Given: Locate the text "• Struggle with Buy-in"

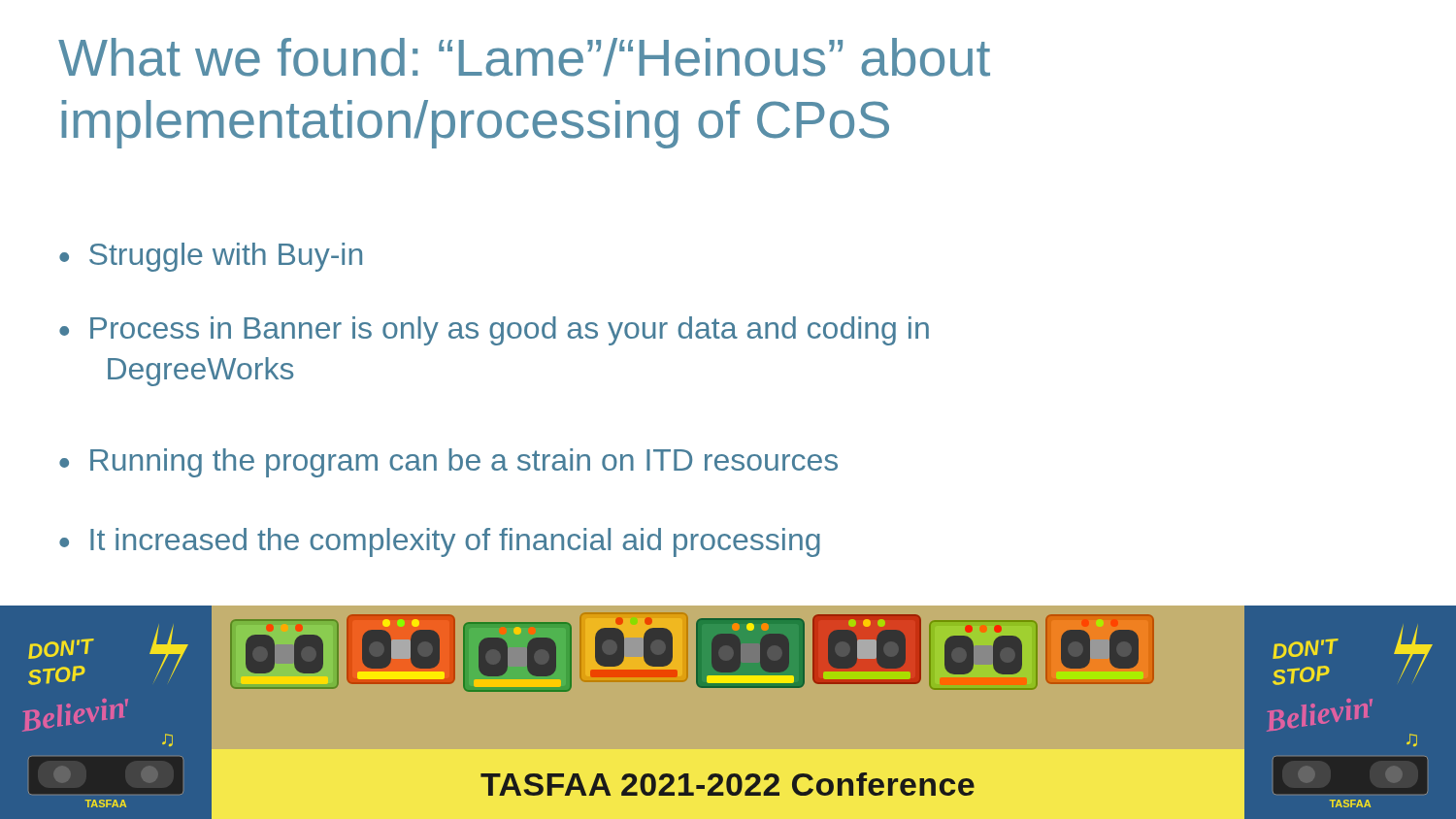Looking at the screenshot, I should click(x=211, y=258).
